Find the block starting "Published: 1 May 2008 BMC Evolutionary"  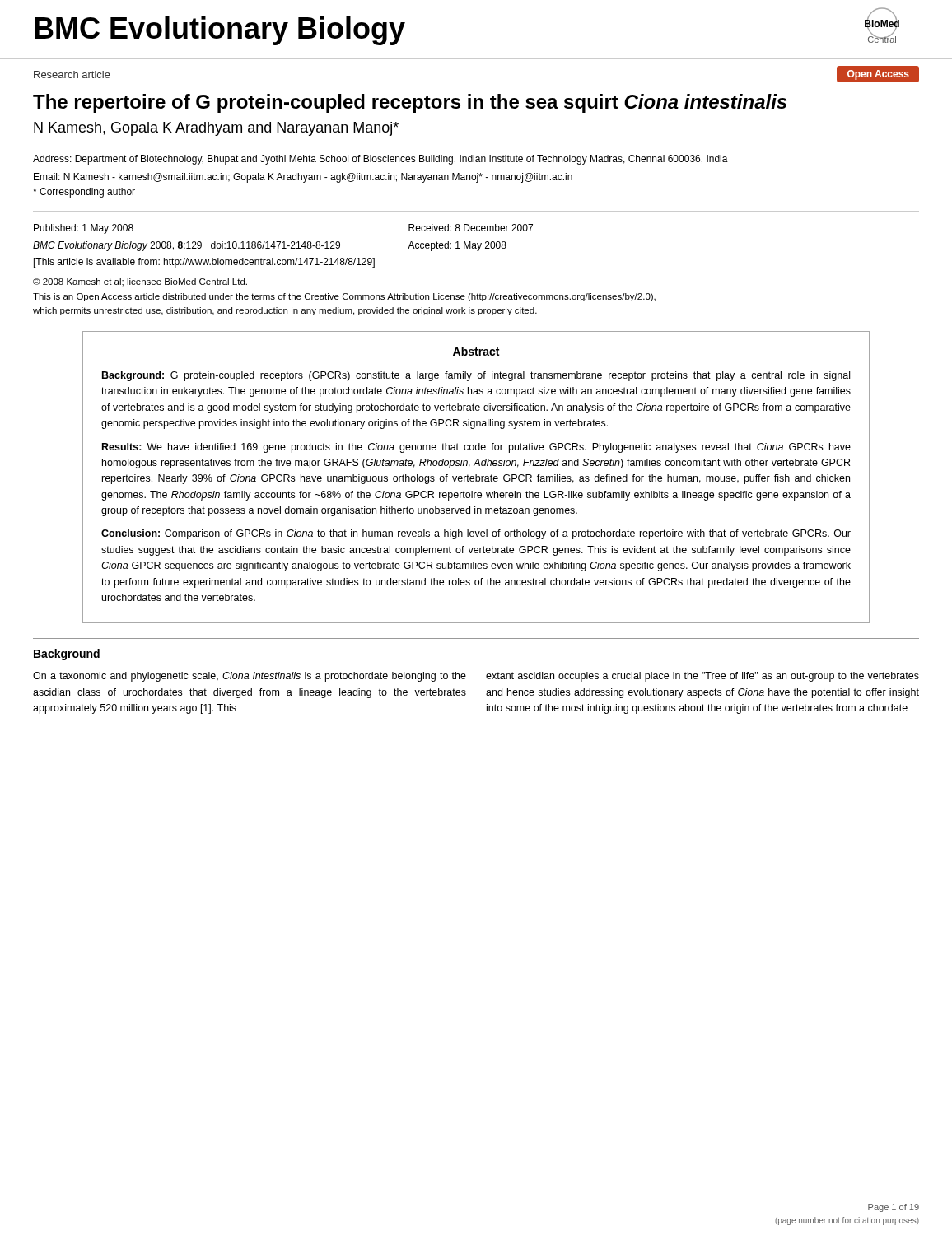[204, 245]
